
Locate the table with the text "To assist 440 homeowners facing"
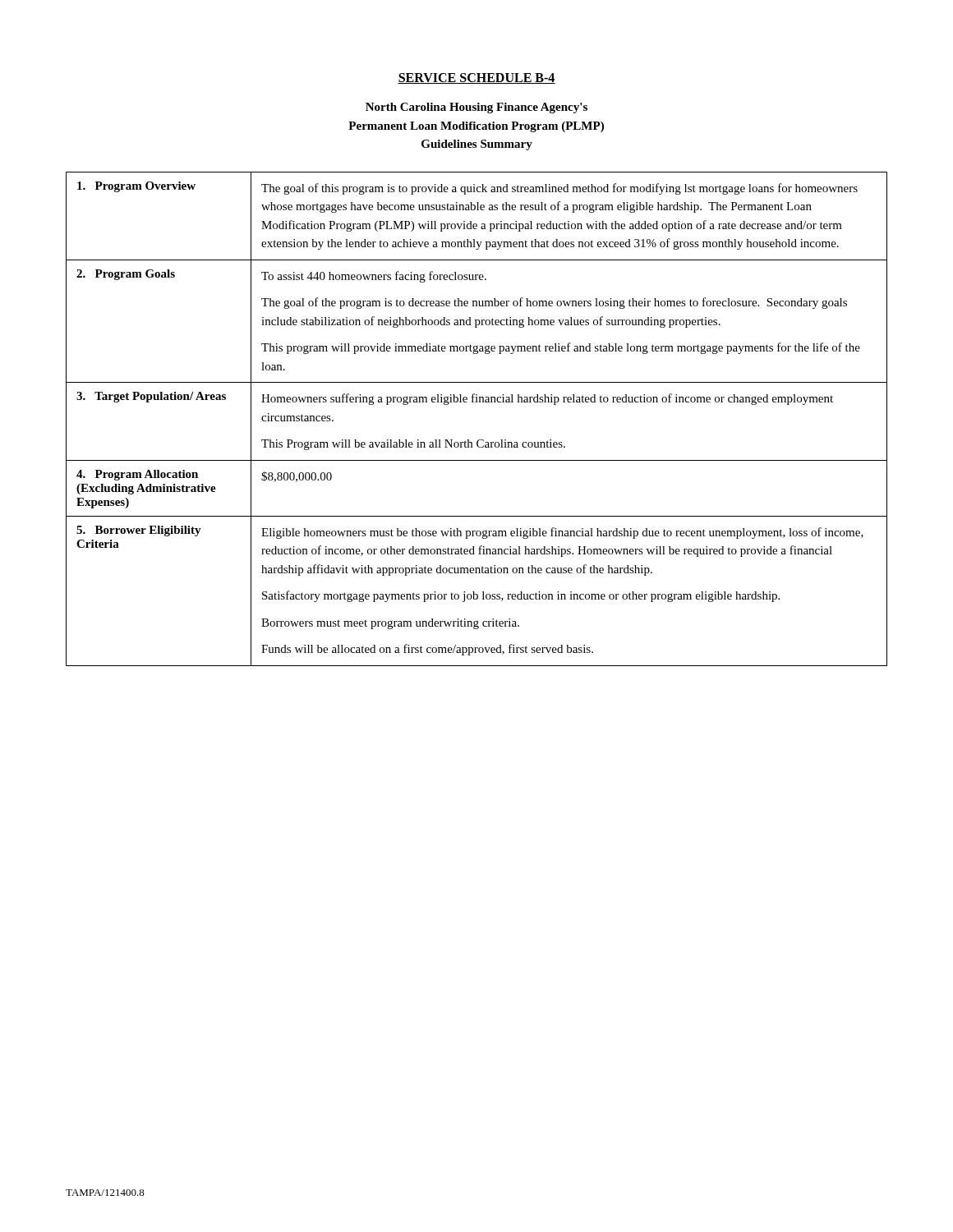click(476, 418)
